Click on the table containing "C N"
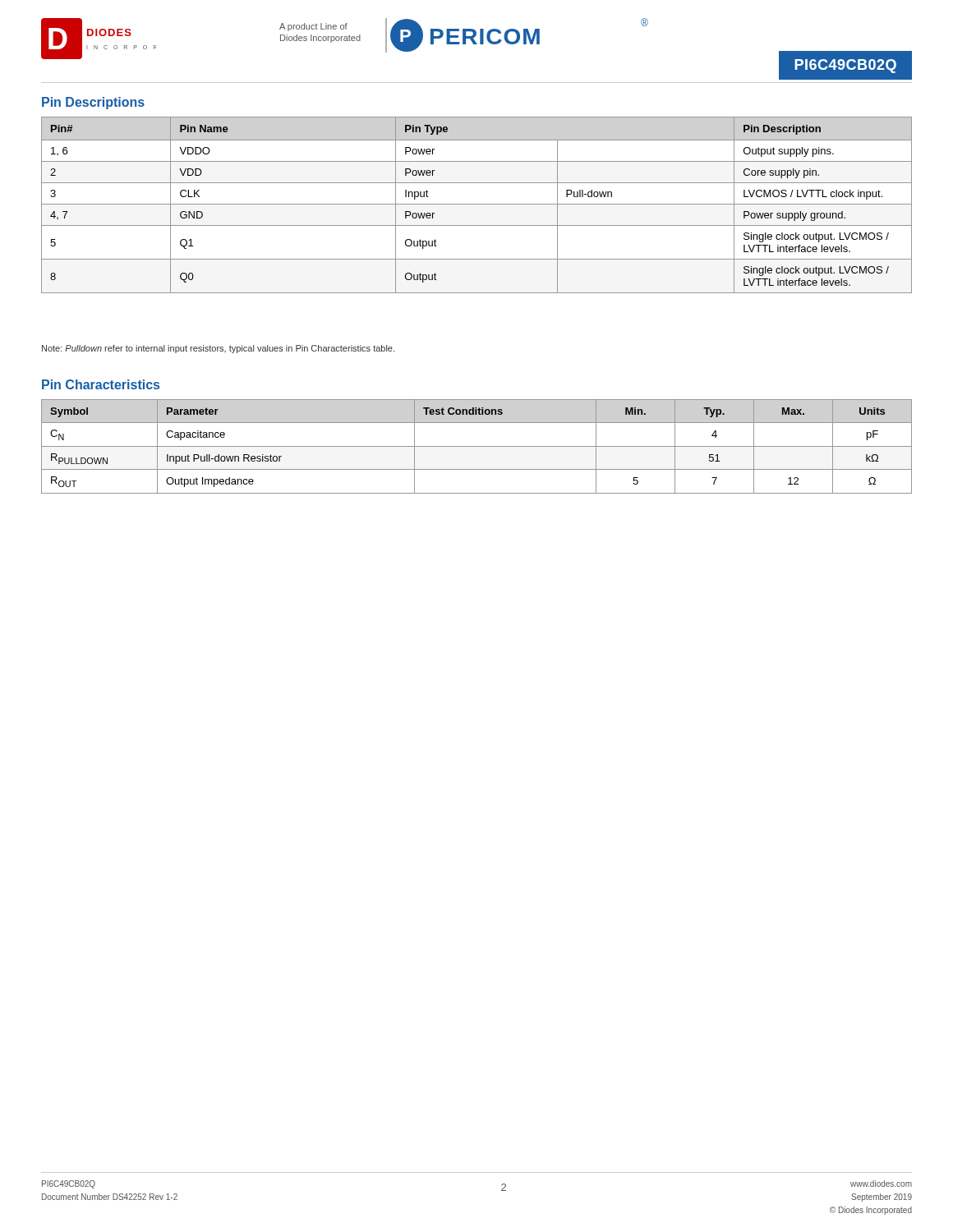This screenshot has height=1232, width=953. click(476, 446)
